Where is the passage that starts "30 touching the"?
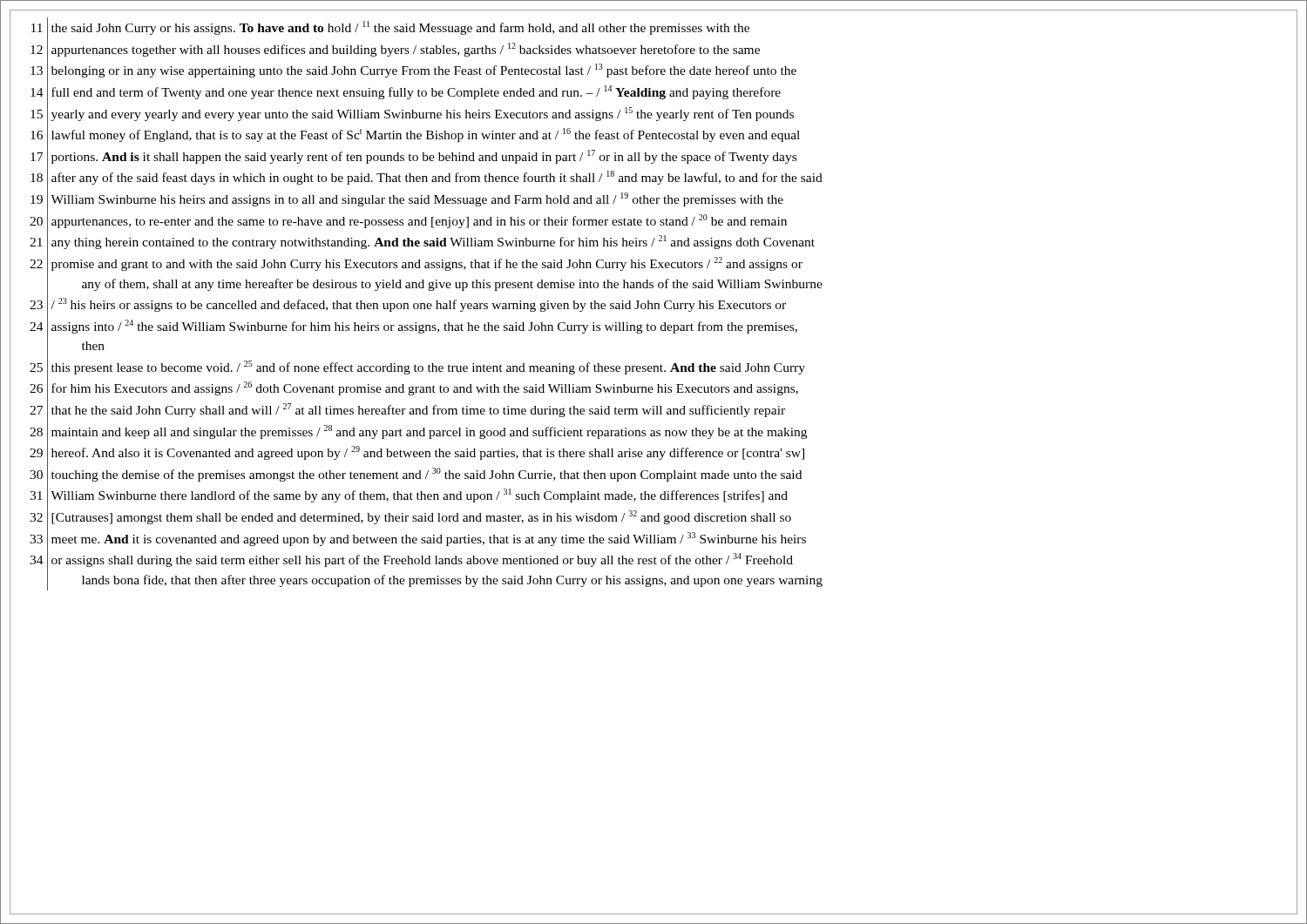This screenshot has height=924, width=1307. pyautogui.click(x=651, y=475)
